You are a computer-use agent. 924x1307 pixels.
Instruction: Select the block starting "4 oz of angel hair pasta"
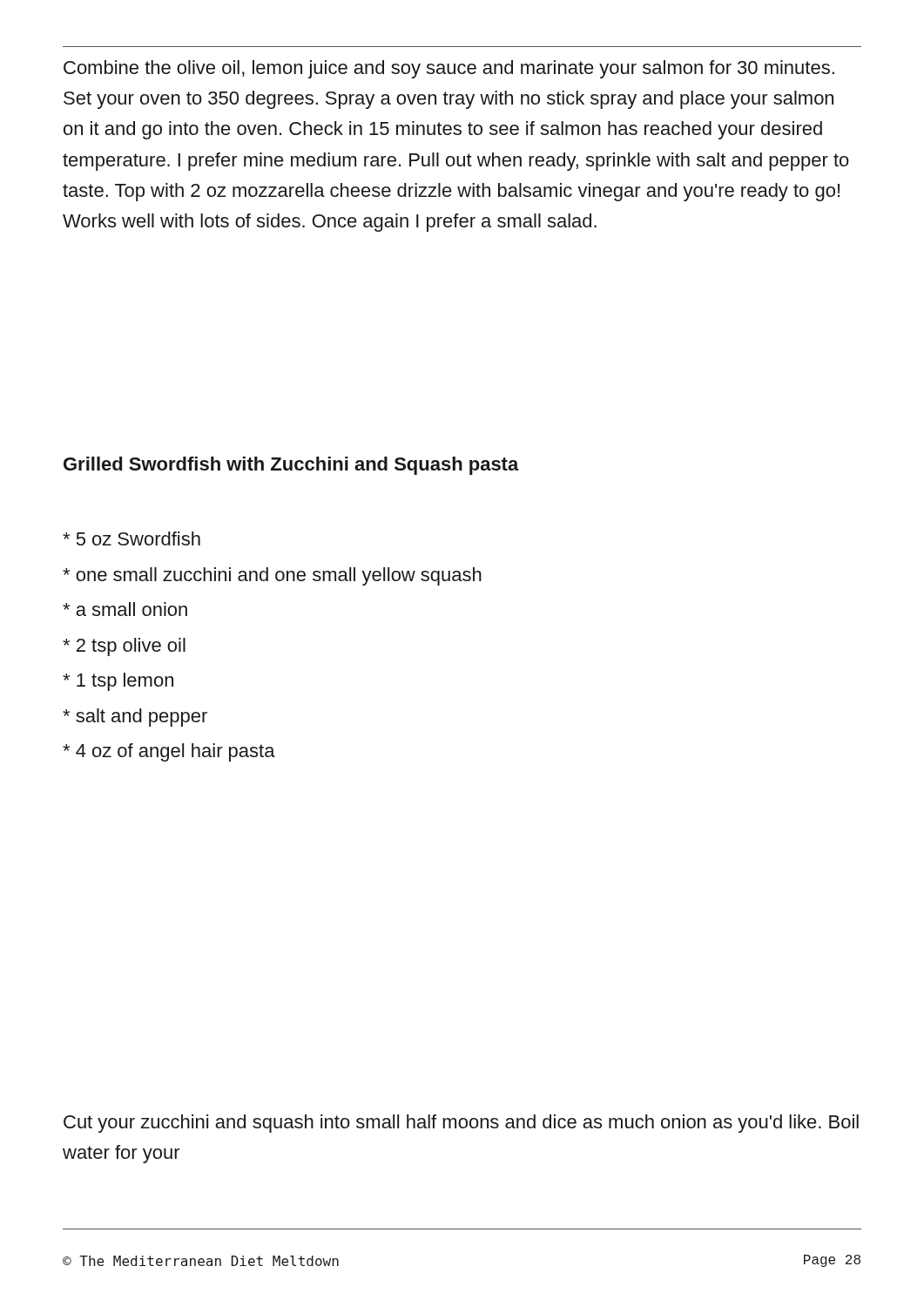tap(169, 751)
